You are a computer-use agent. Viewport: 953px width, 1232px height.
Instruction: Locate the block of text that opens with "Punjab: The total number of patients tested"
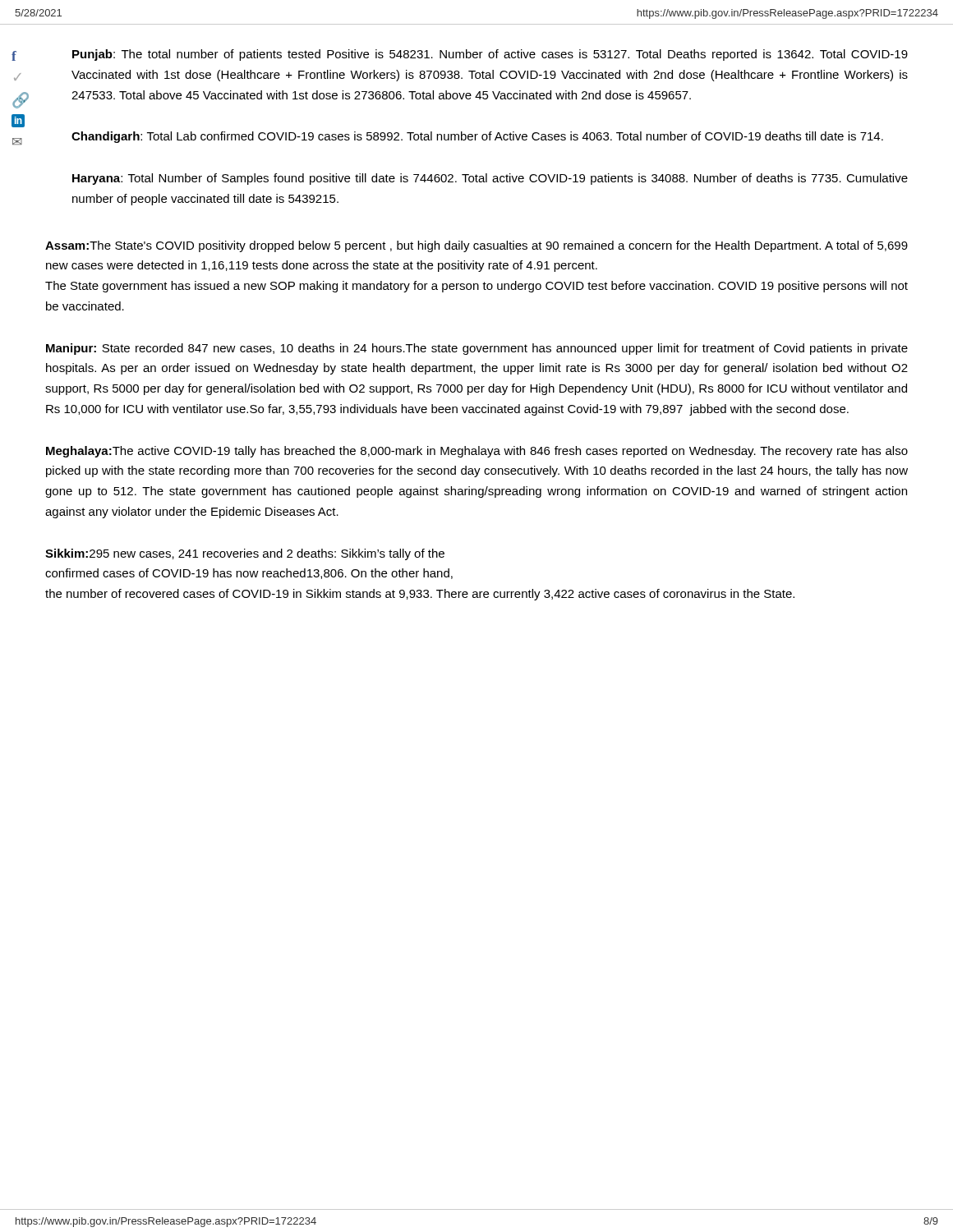pyautogui.click(x=490, y=74)
